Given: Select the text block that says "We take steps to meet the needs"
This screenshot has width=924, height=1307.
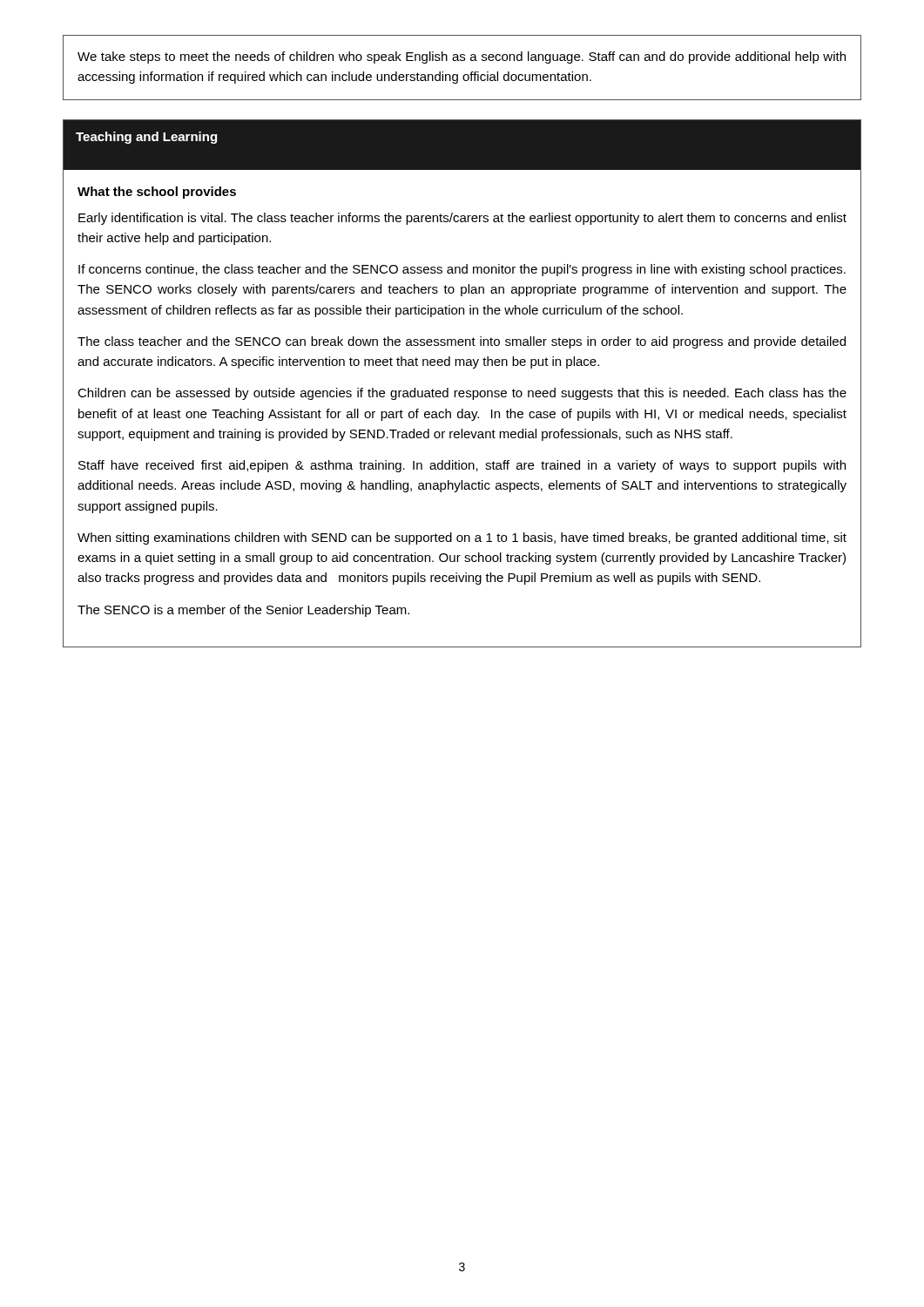Looking at the screenshot, I should (x=462, y=66).
